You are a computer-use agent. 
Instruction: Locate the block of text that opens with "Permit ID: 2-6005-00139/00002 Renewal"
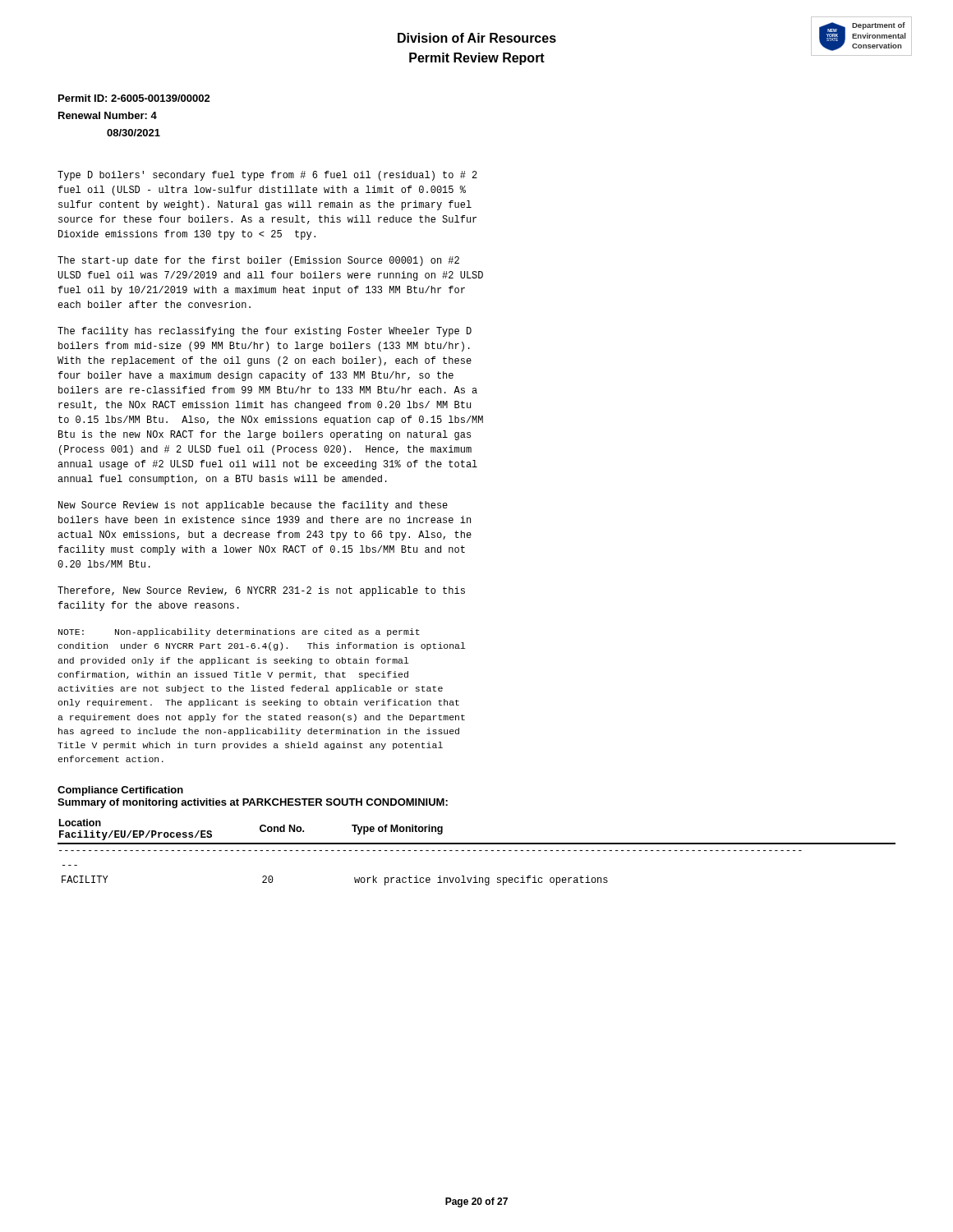coord(134,116)
